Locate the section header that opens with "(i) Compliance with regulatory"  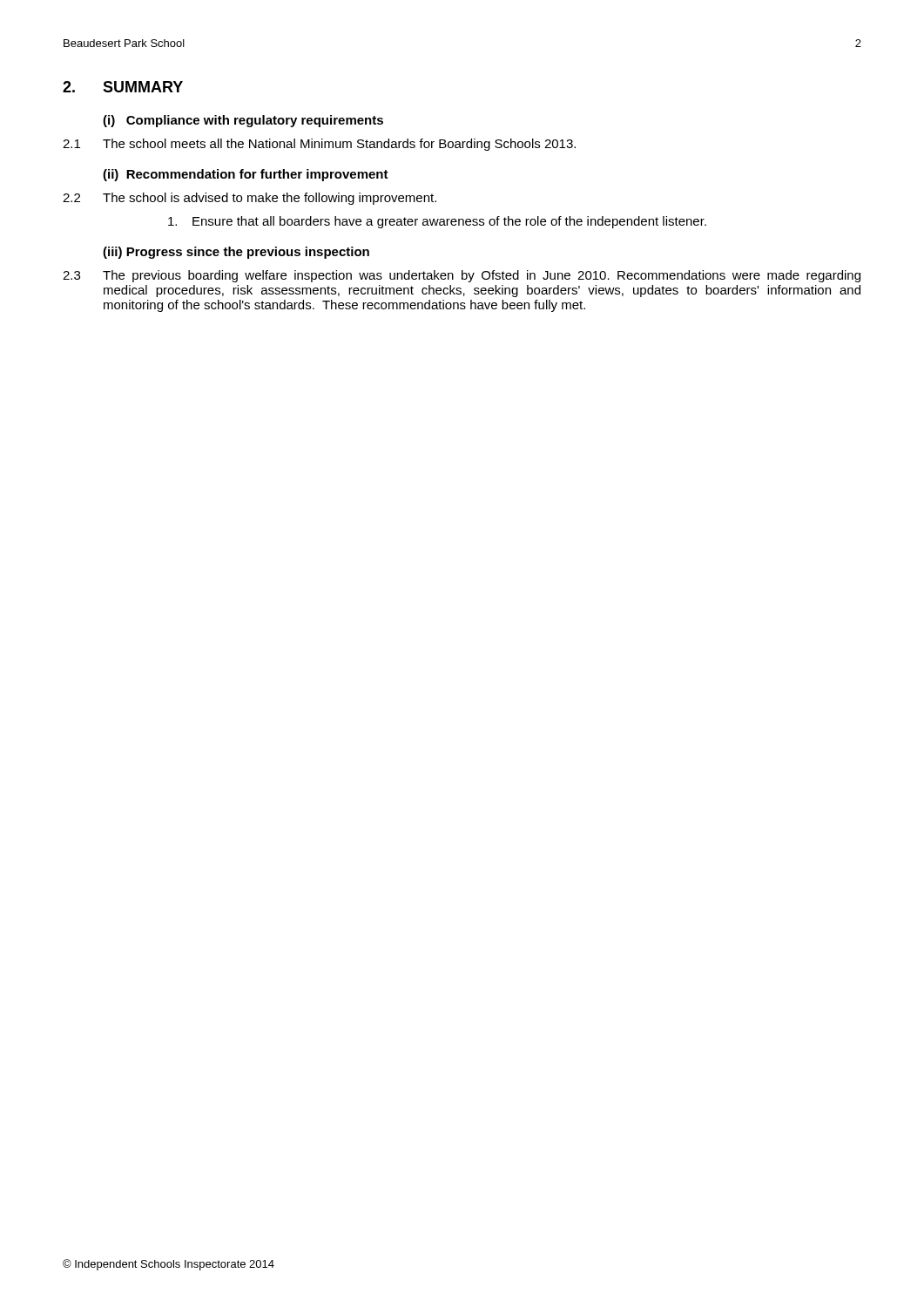tap(243, 120)
